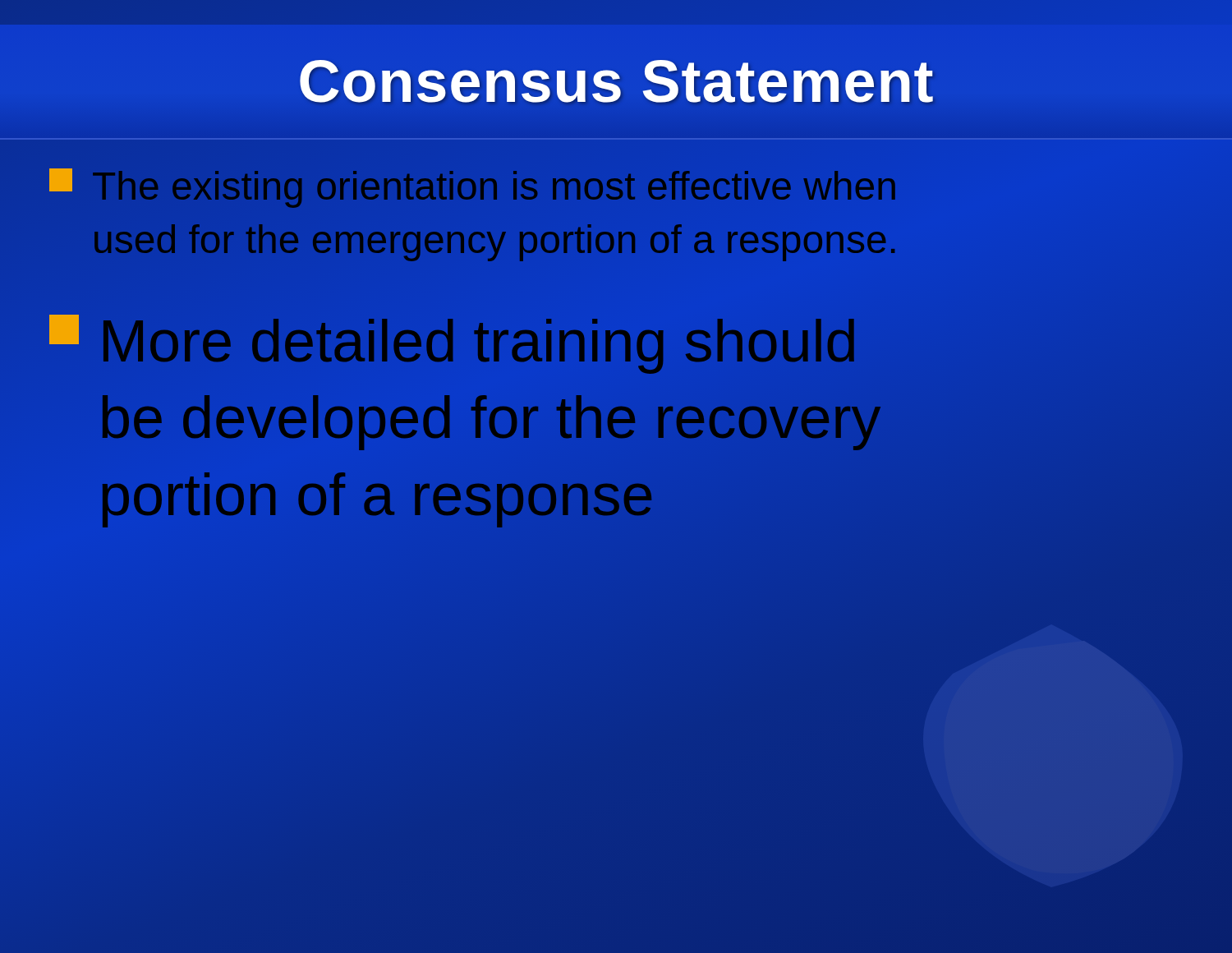
Task: Select the list item that says "The existing orientation is most effective when used"
Action: (x=474, y=213)
